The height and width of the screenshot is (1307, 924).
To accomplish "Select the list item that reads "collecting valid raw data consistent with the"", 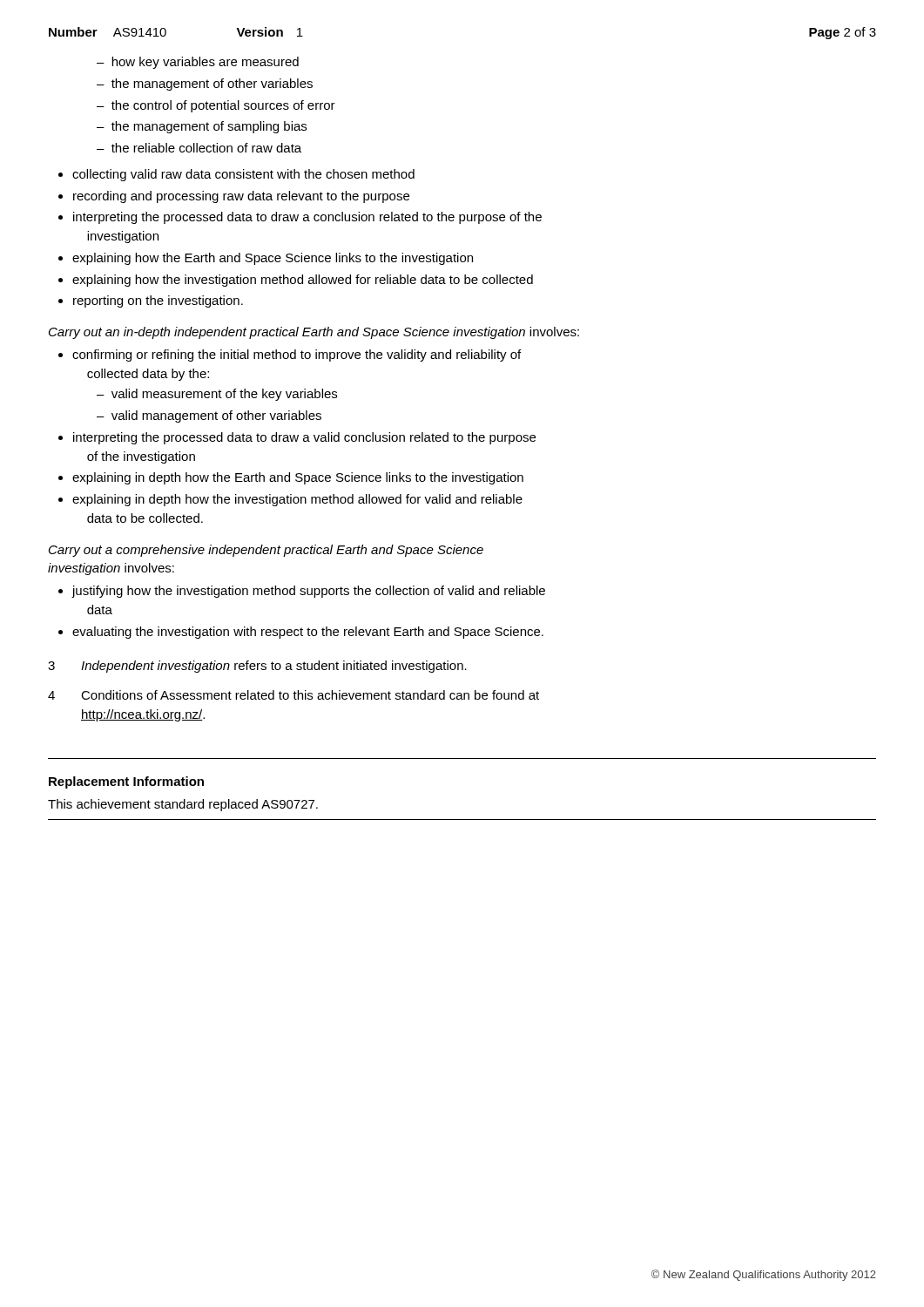I will pos(236,175).
